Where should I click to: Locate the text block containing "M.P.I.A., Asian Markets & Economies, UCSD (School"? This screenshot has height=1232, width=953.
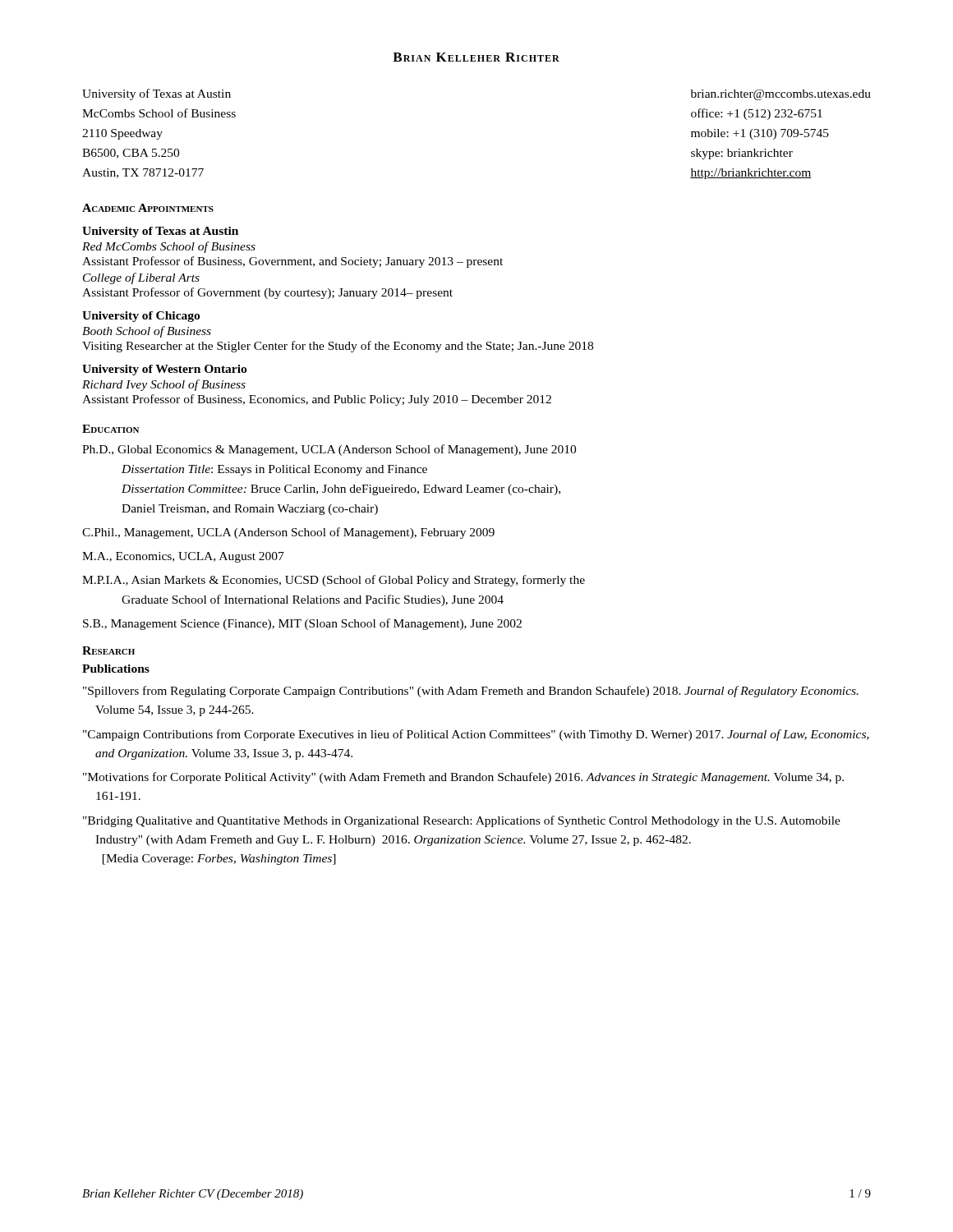476,591
